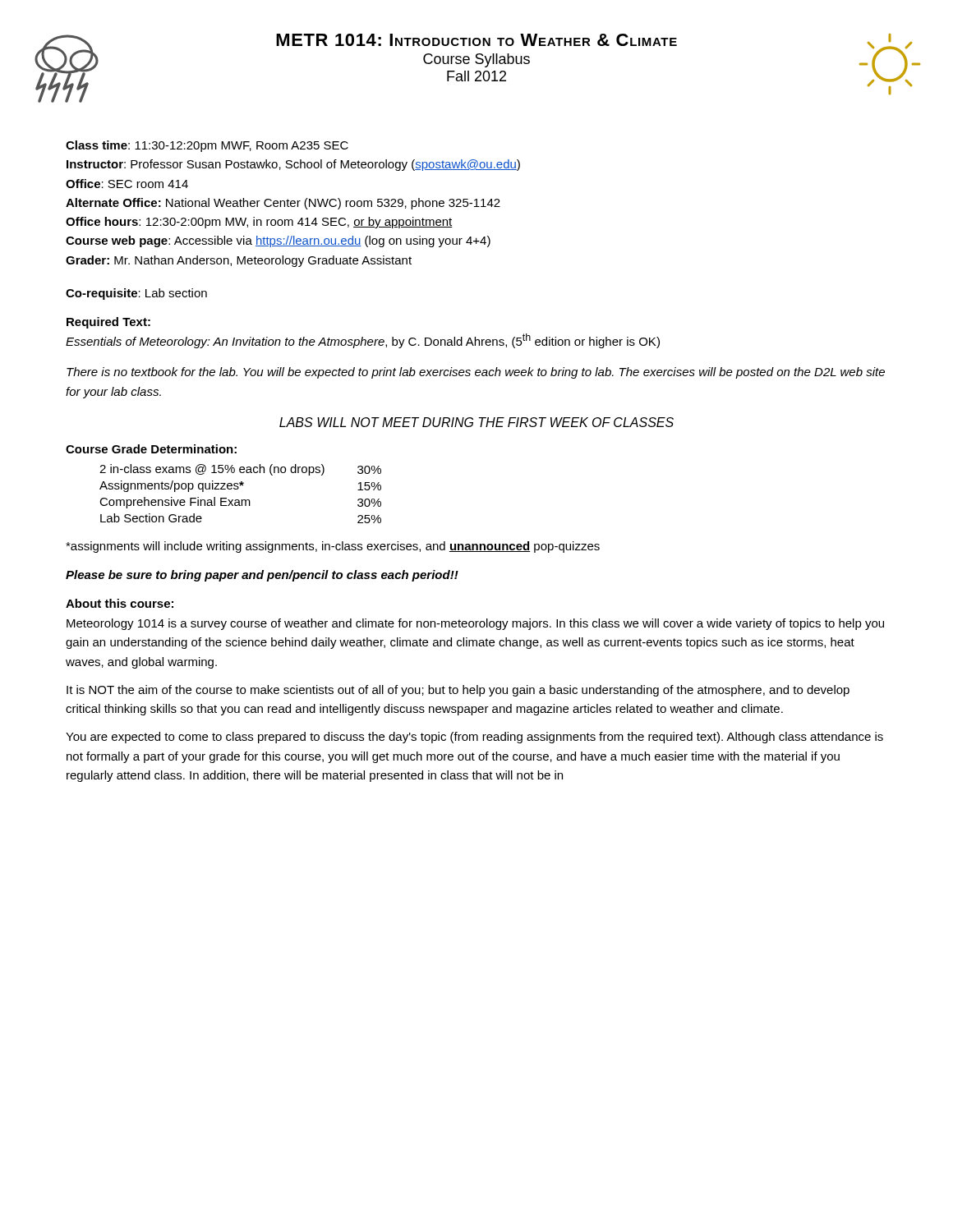Find the block starting "Please be sure to"
This screenshot has width=953, height=1232.
point(262,574)
